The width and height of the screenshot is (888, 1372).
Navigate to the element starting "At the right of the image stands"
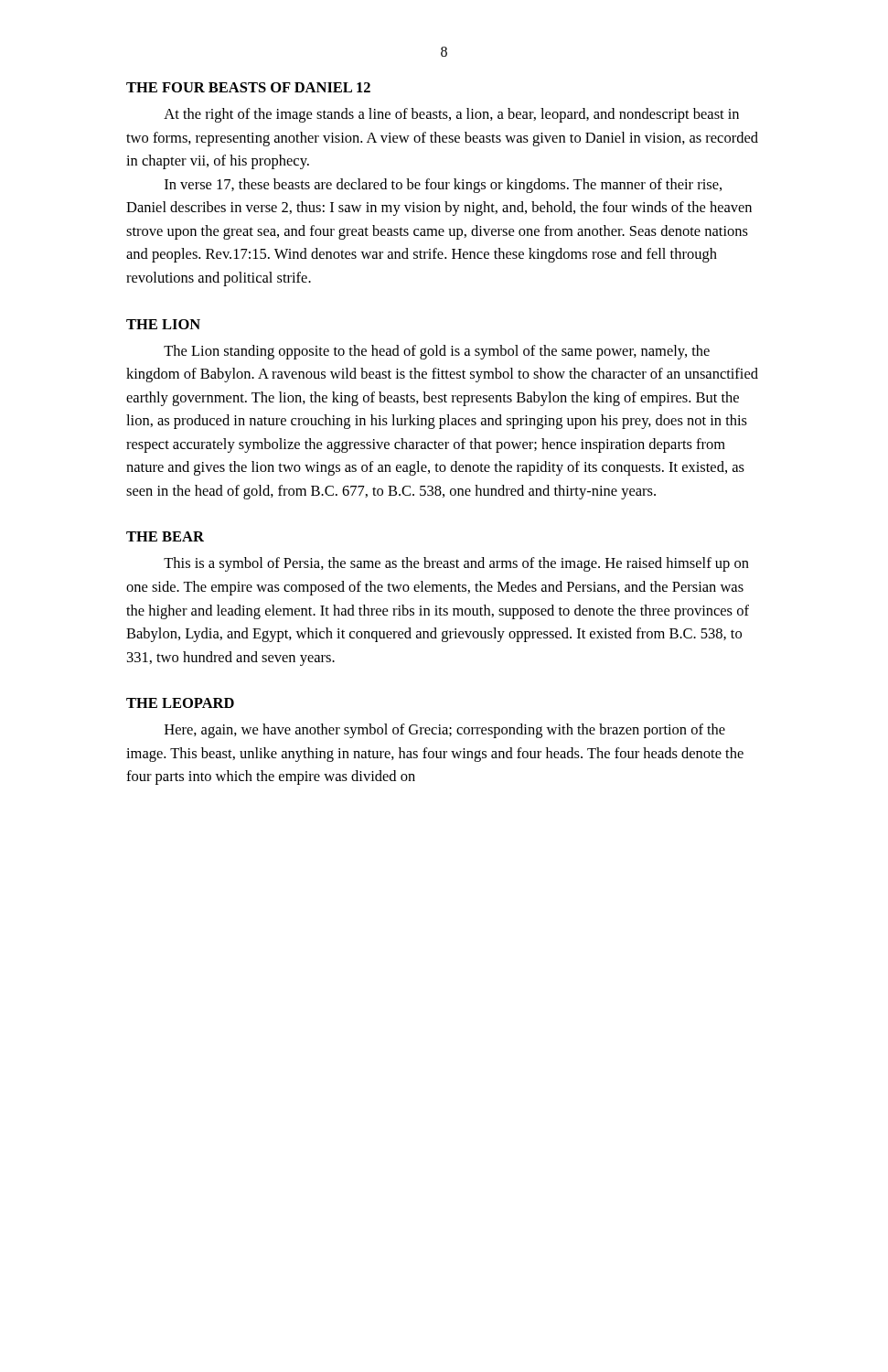[442, 196]
